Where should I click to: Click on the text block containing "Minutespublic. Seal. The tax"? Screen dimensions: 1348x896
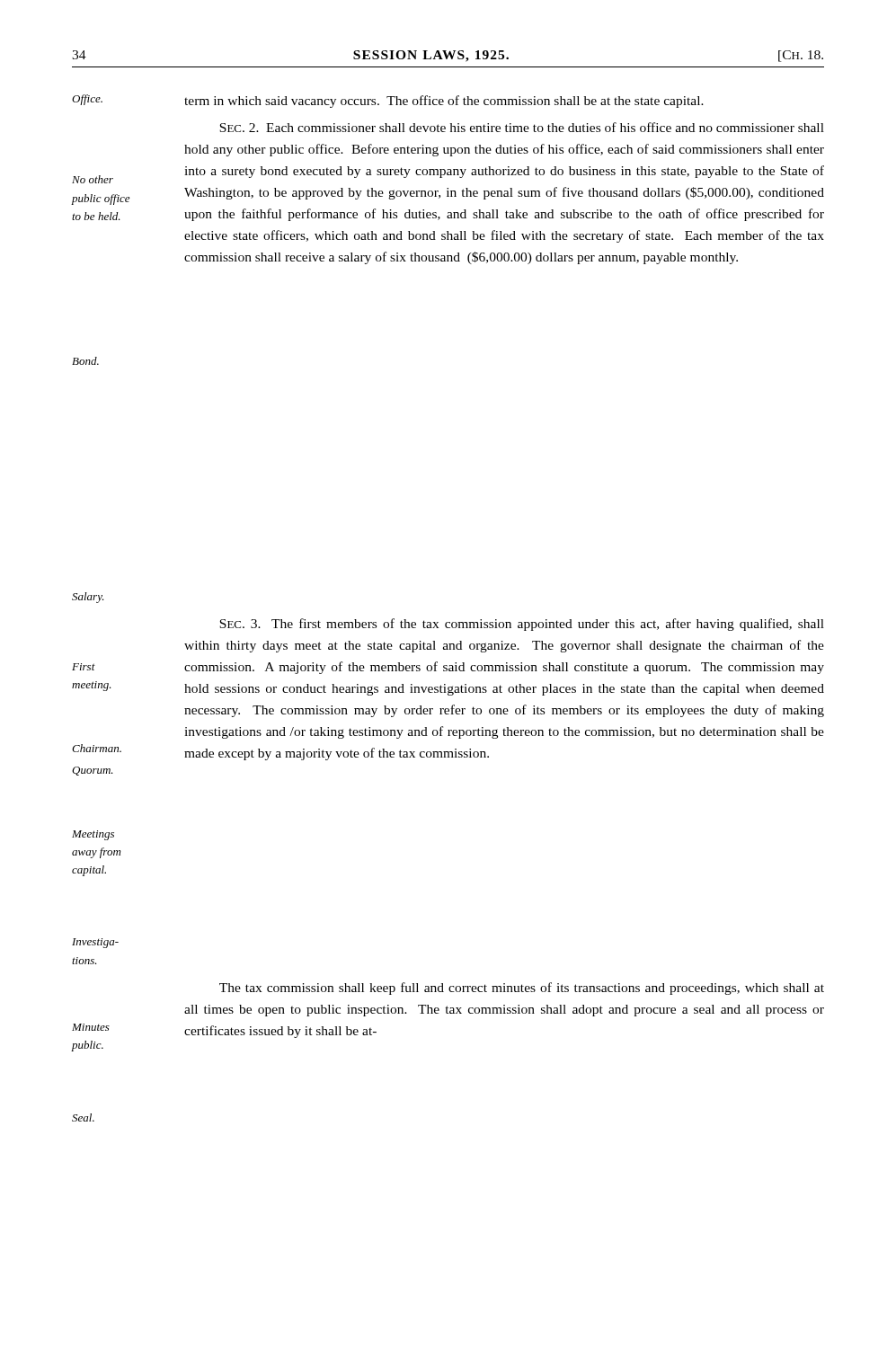(x=522, y=989)
